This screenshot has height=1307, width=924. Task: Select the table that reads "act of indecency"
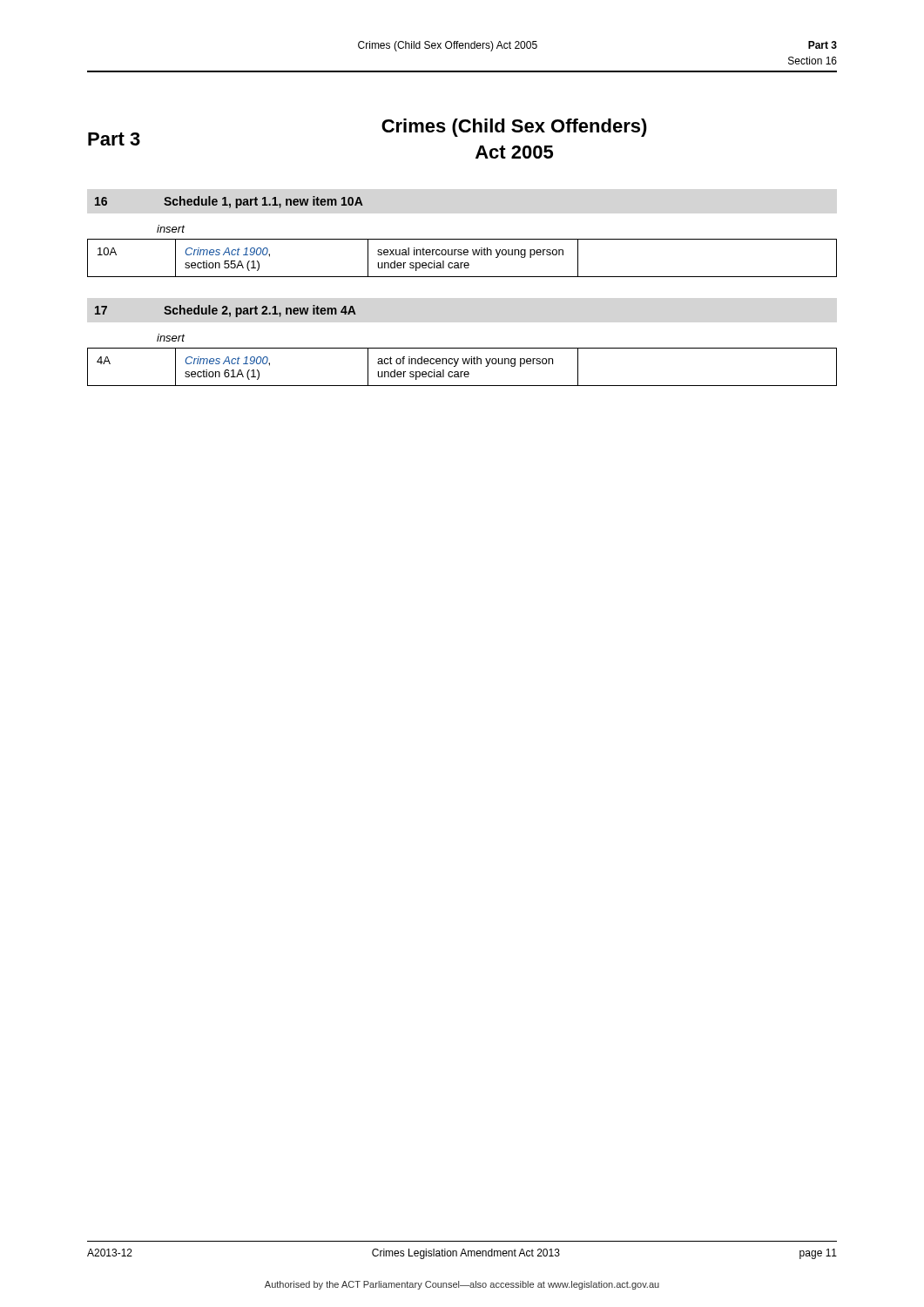[462, 367]
